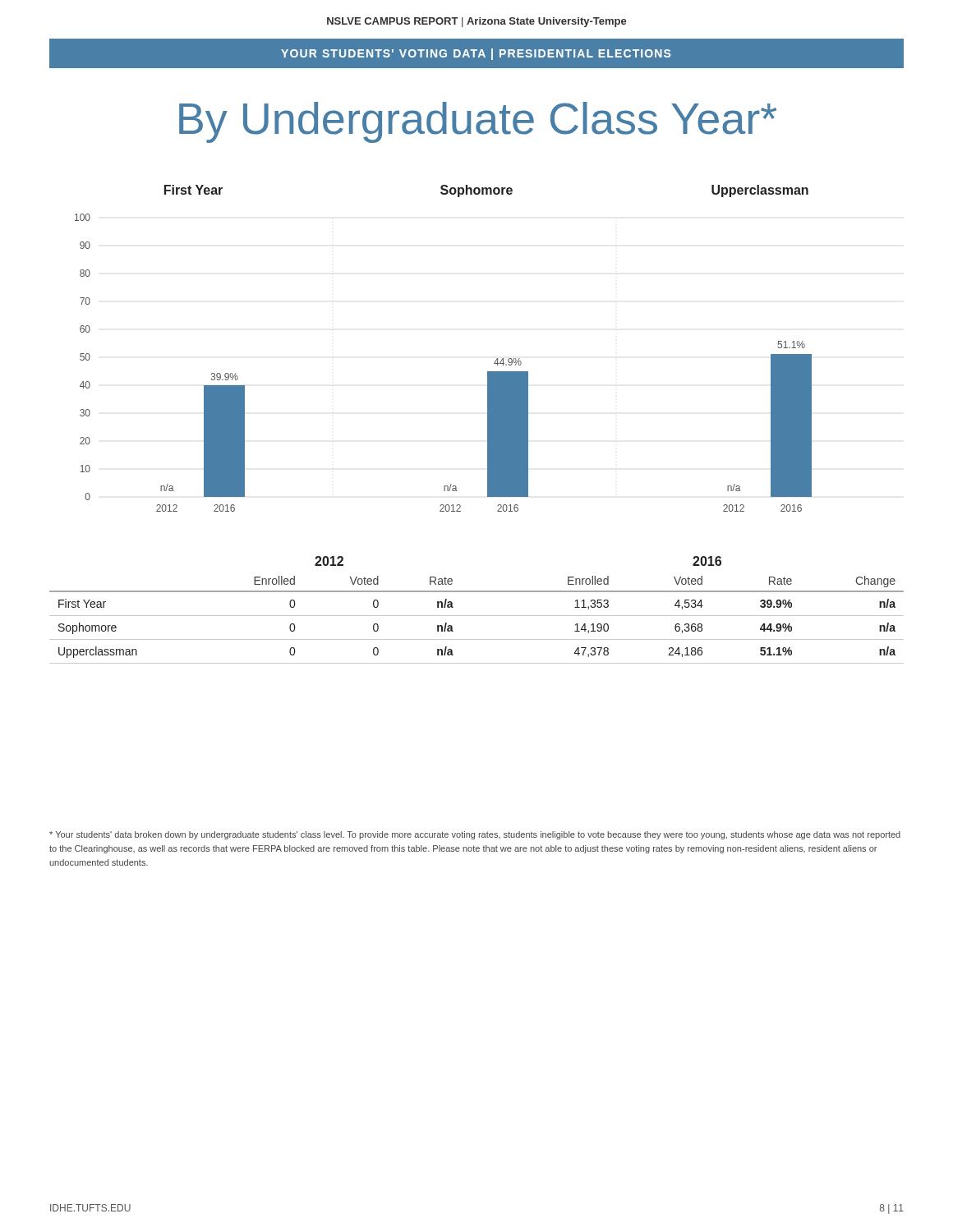Select the table that reads "First Year"
953x1232 pixels.
(476, 607)
